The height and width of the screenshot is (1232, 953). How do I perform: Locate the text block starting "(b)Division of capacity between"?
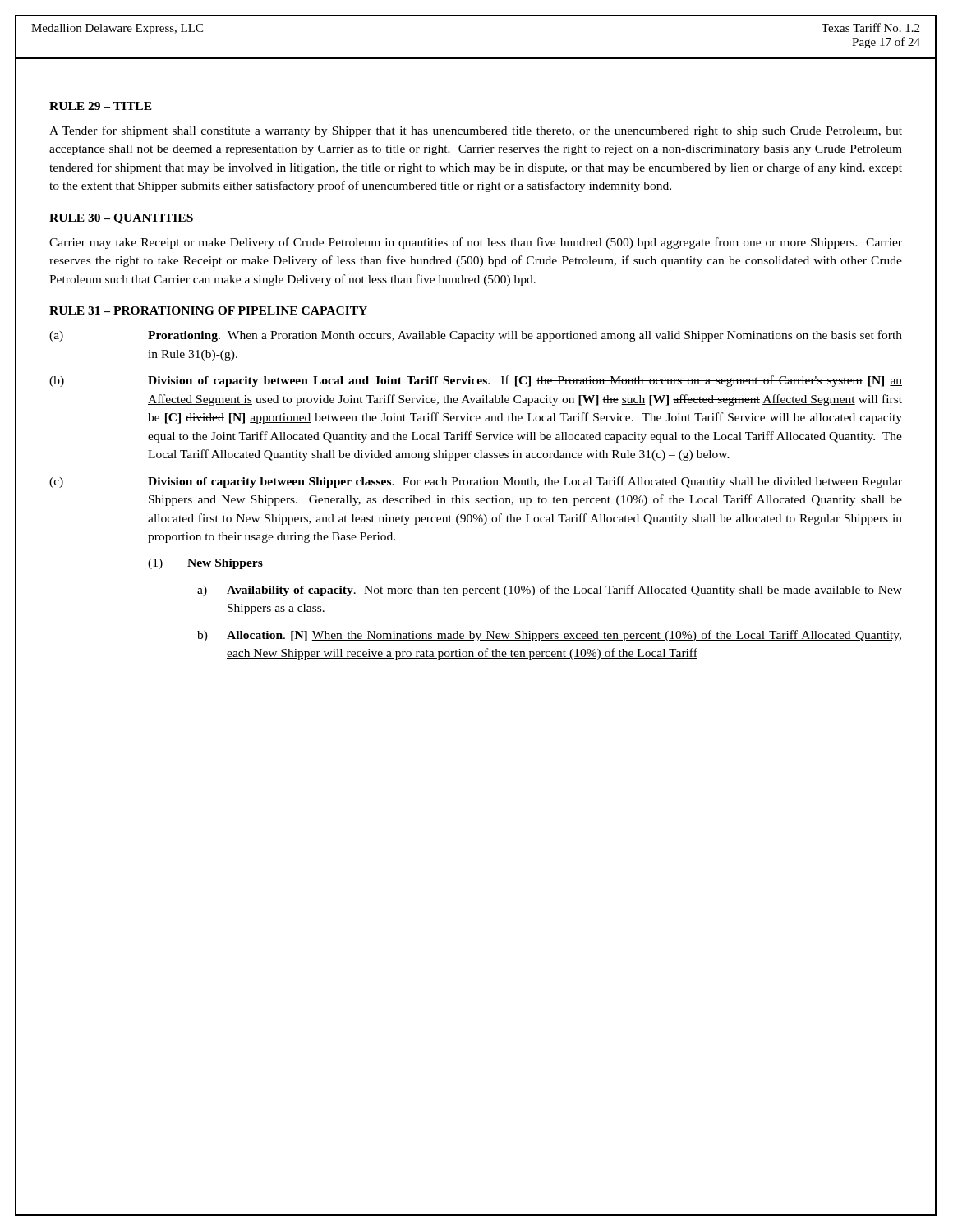click(500, 416)
